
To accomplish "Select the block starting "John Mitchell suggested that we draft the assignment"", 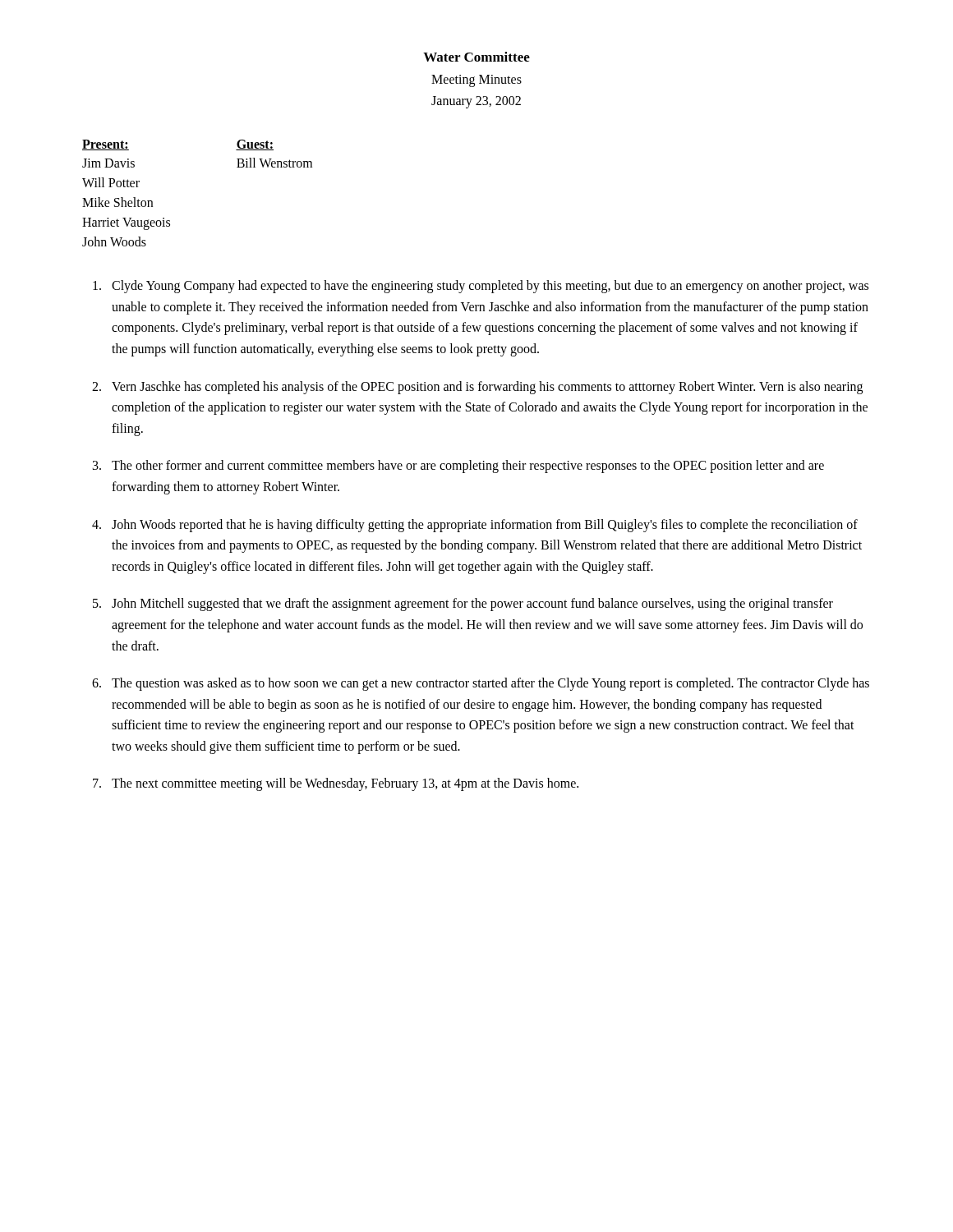I will pos(488,625).
